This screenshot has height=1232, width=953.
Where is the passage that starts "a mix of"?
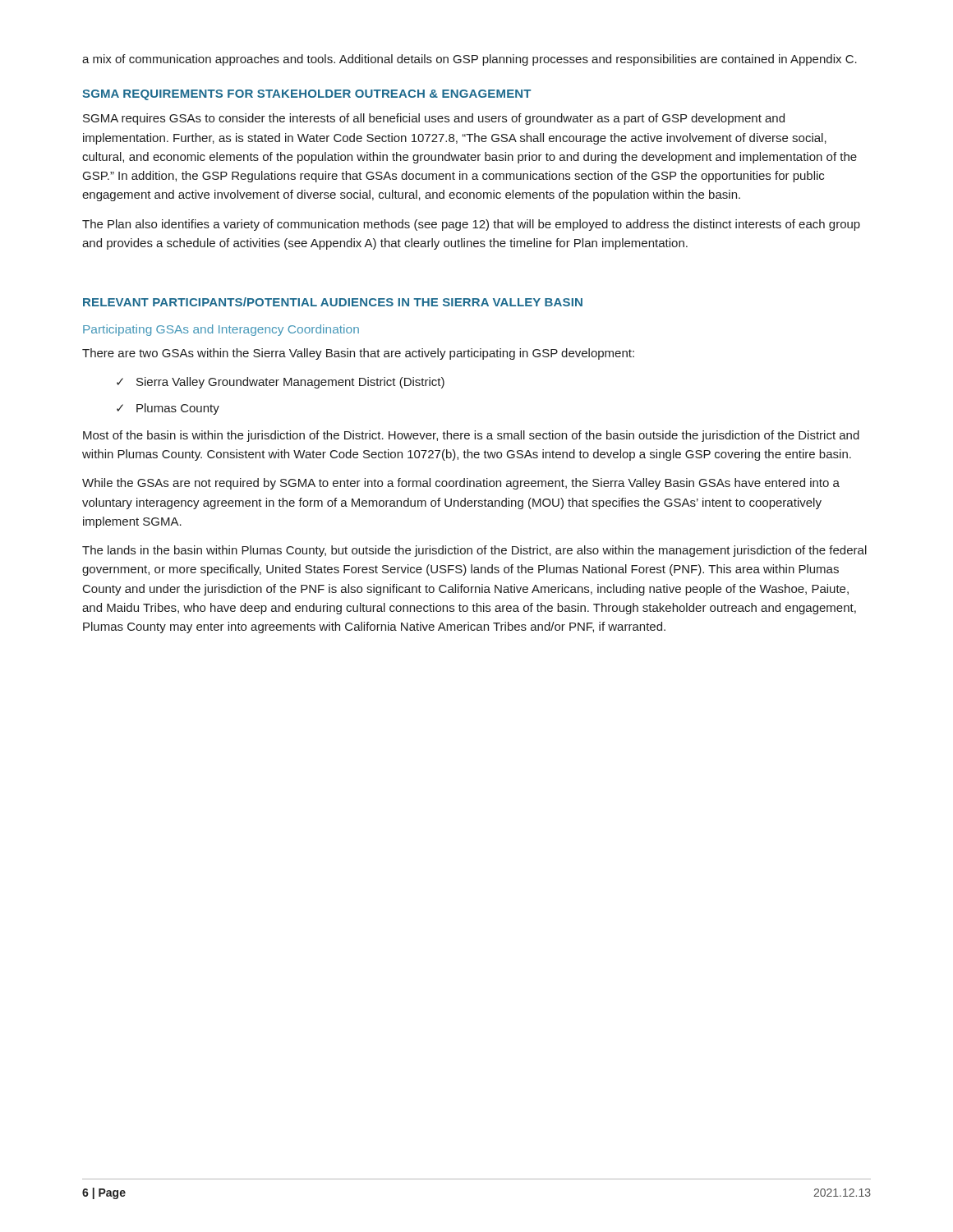[x=470, y=59]
